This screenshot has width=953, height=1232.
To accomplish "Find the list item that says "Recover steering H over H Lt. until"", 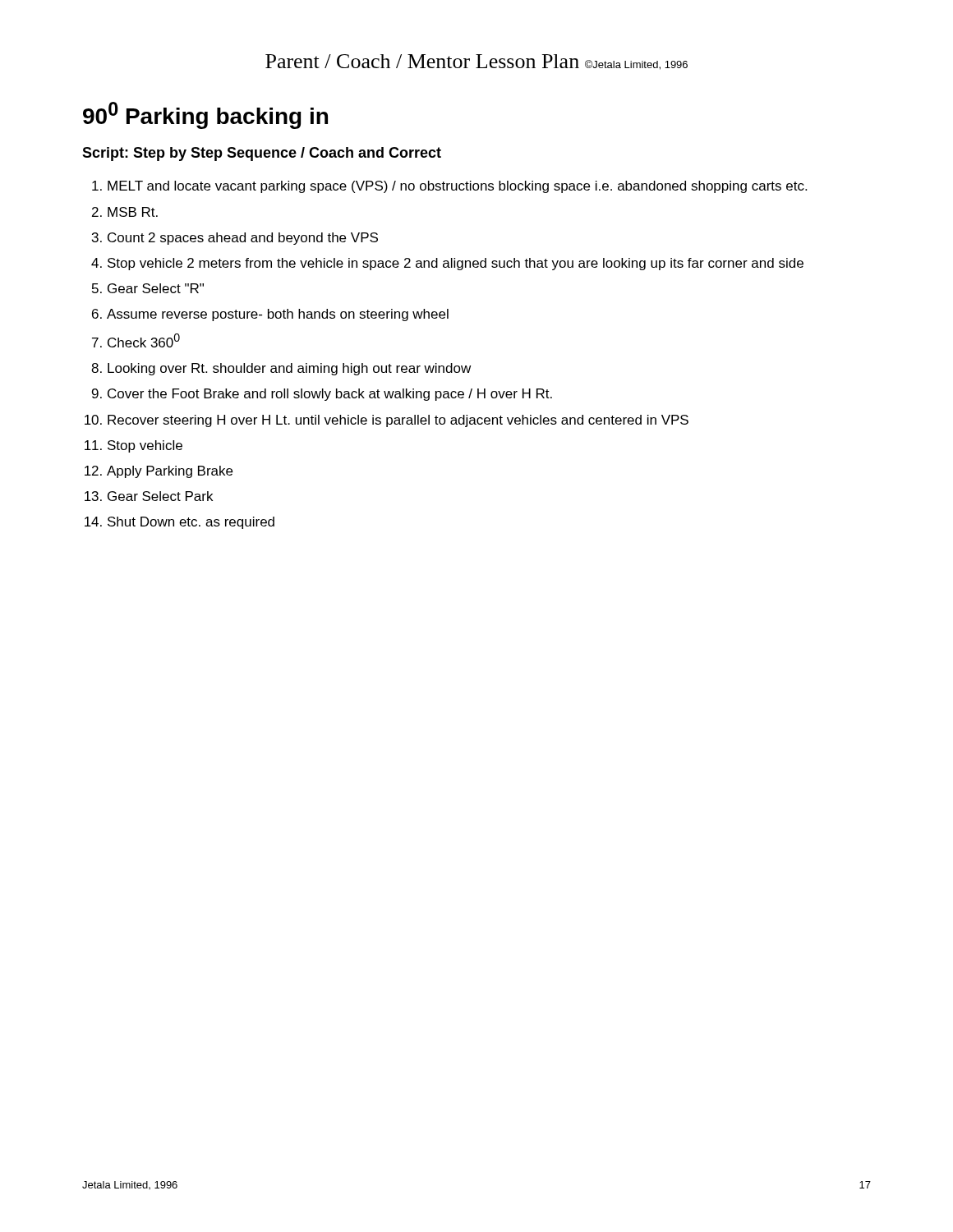I will [x=489, y=420].
